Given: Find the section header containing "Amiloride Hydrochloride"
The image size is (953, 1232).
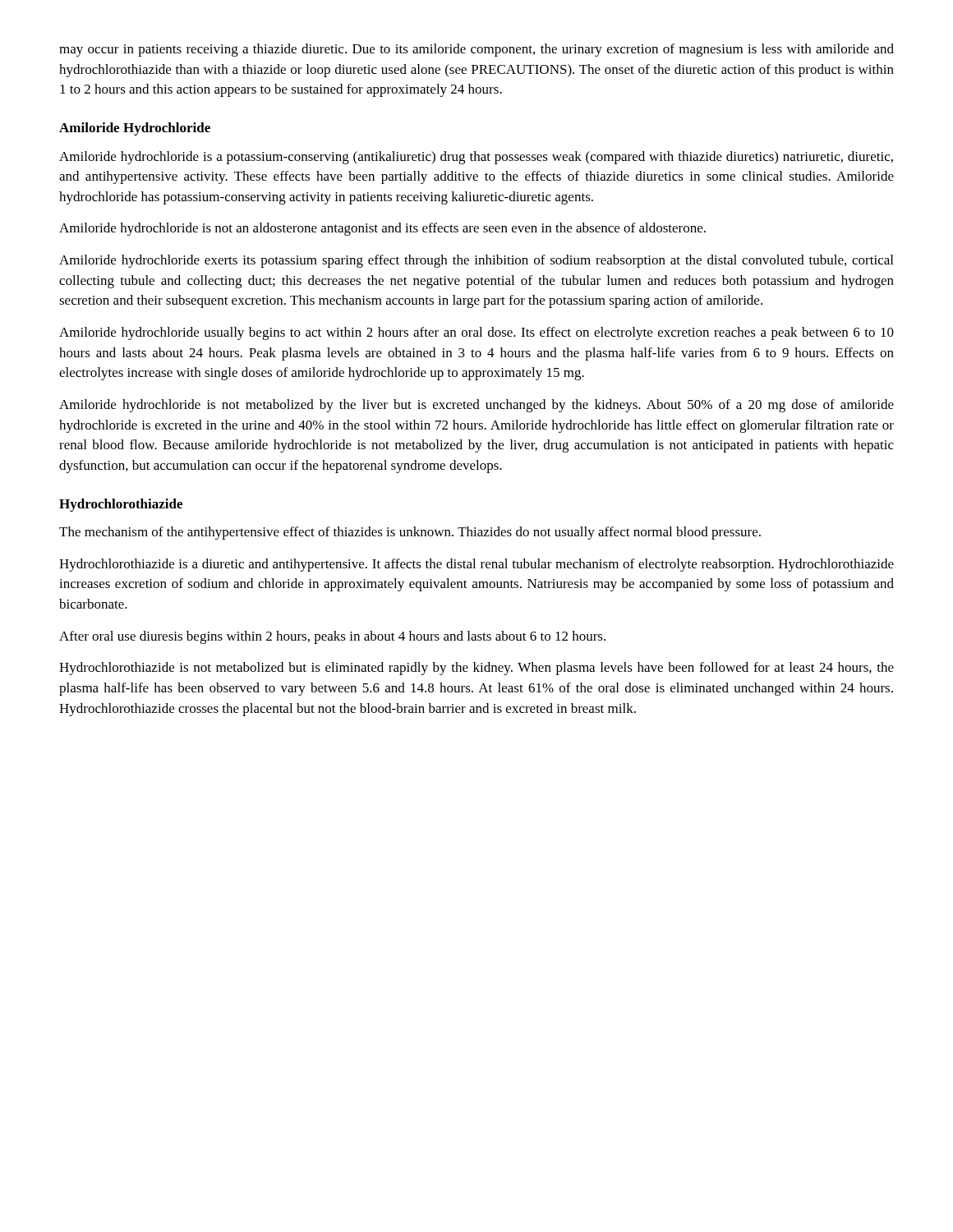Looking at the screenshot, I should point(135,128).
